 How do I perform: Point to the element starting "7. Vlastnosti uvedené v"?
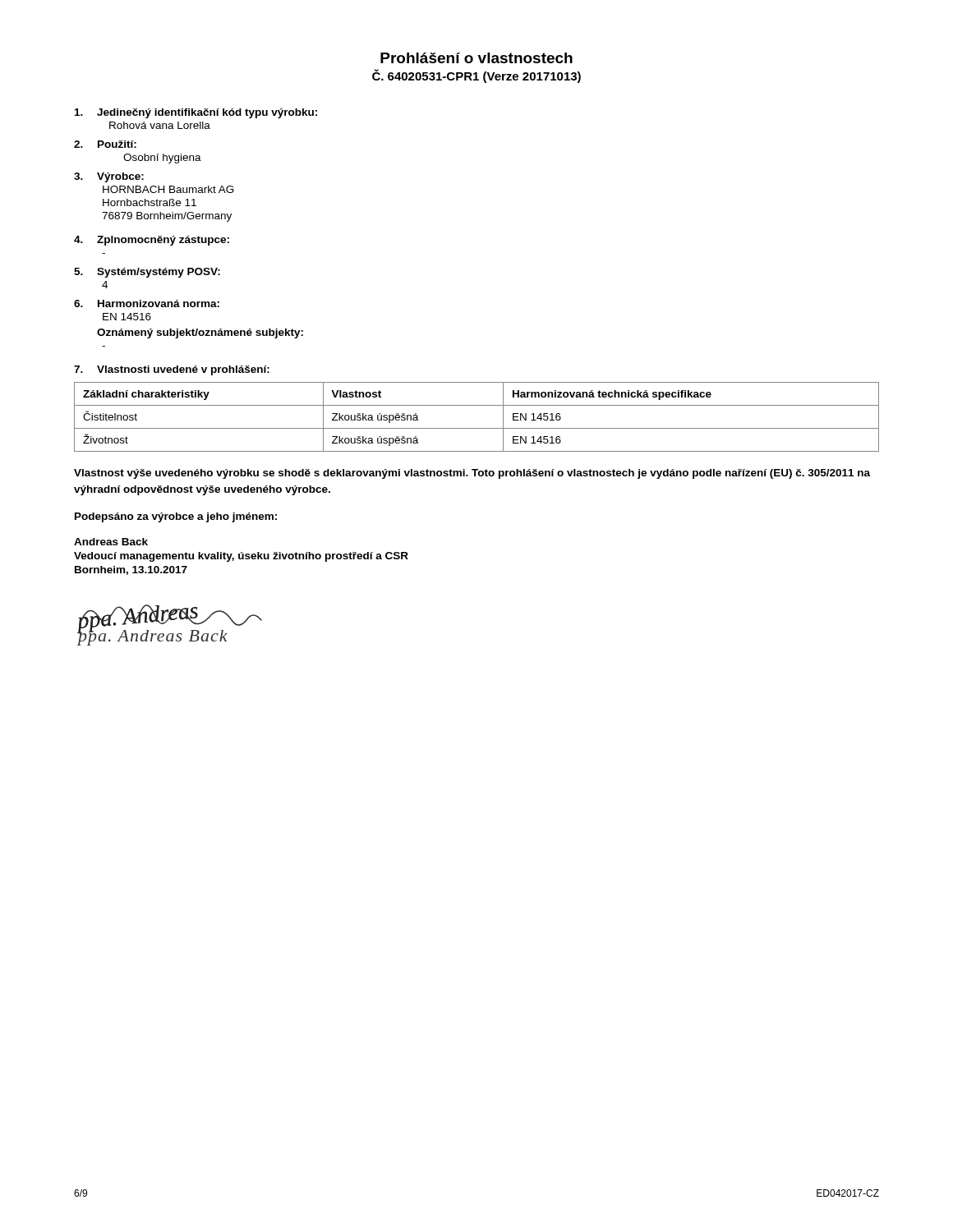172,370
